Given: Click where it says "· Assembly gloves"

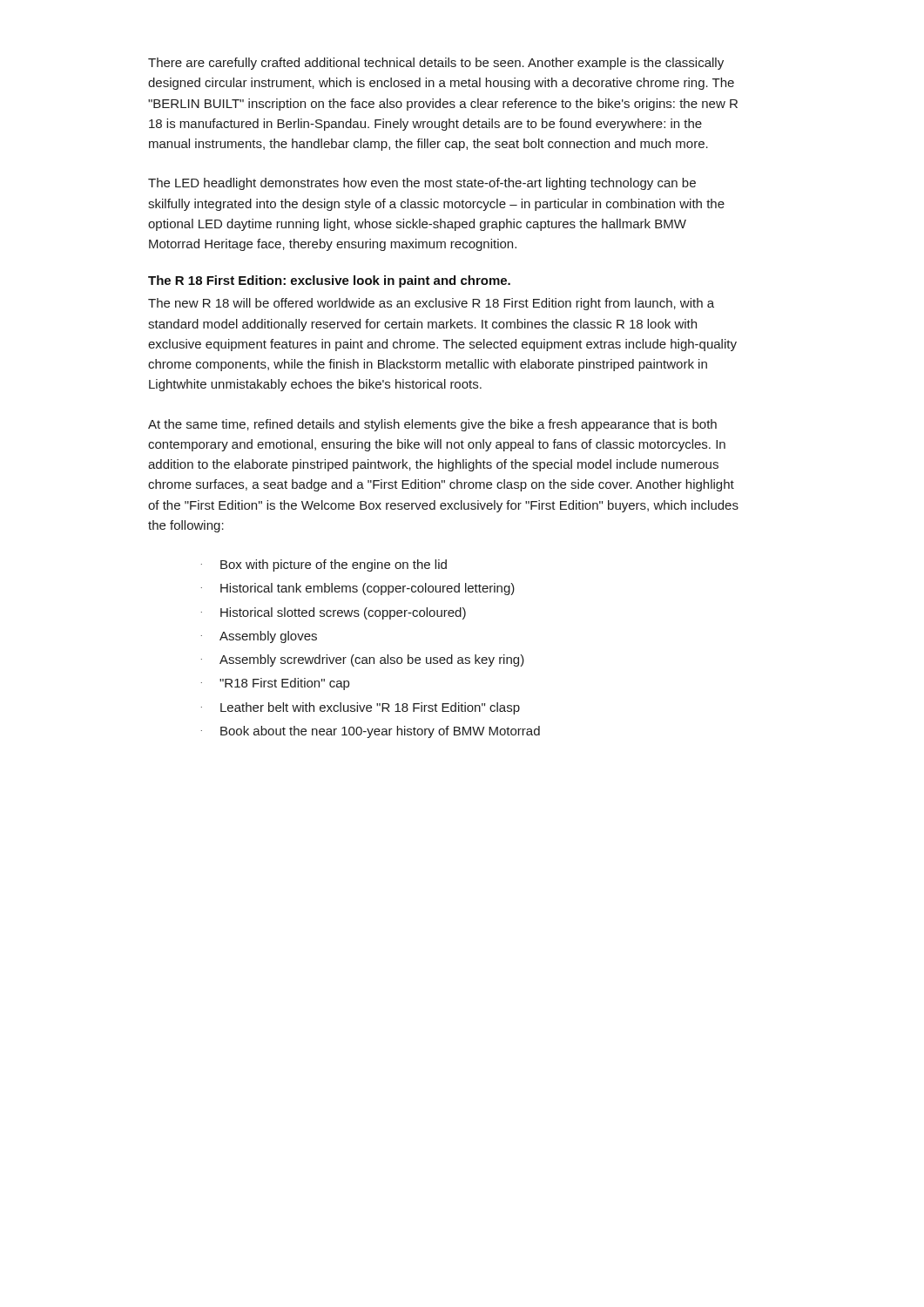Looking at the screenshot, I should click(x=259, y=636).
